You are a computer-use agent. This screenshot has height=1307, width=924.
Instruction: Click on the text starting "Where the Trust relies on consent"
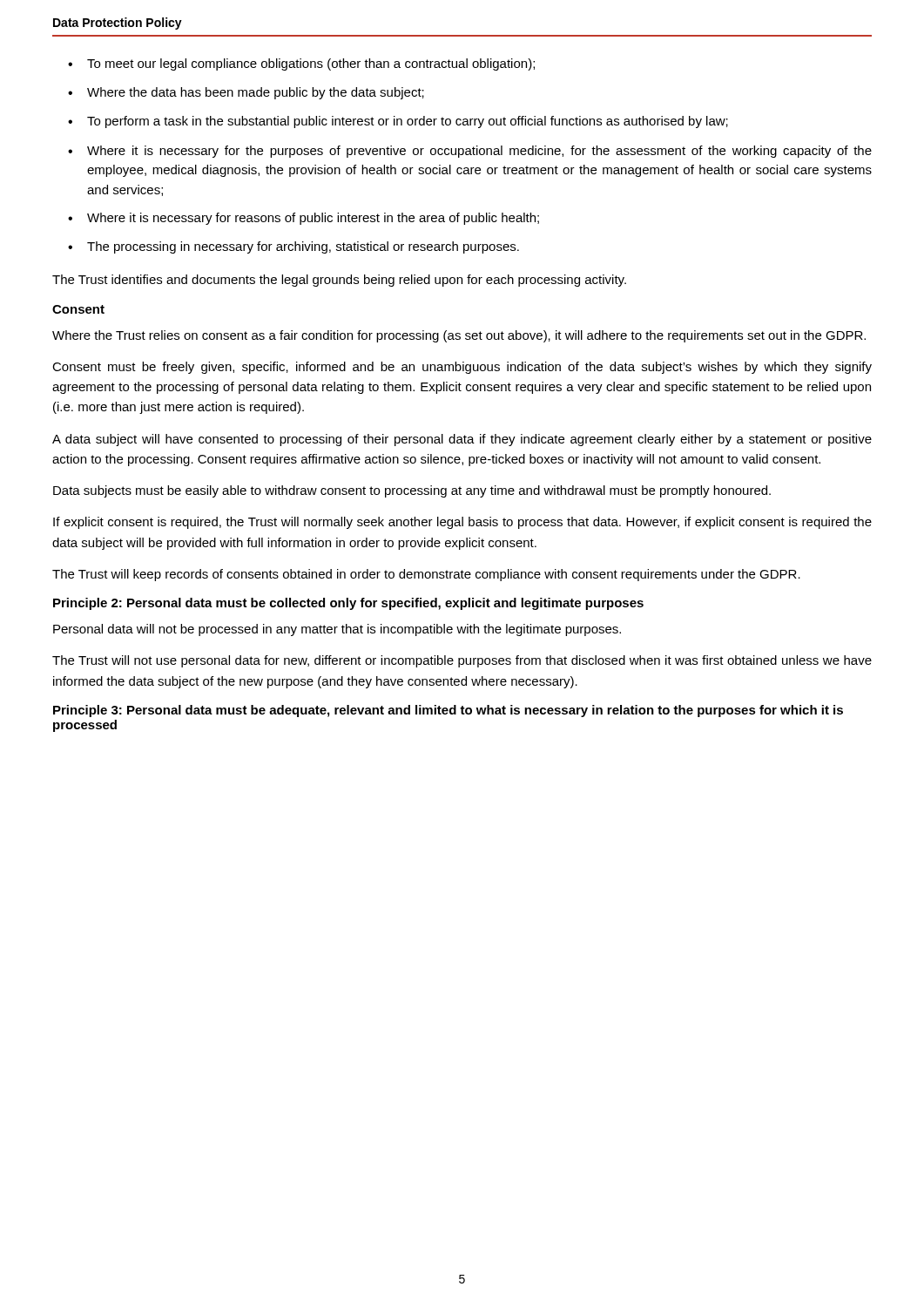[460, 335]
